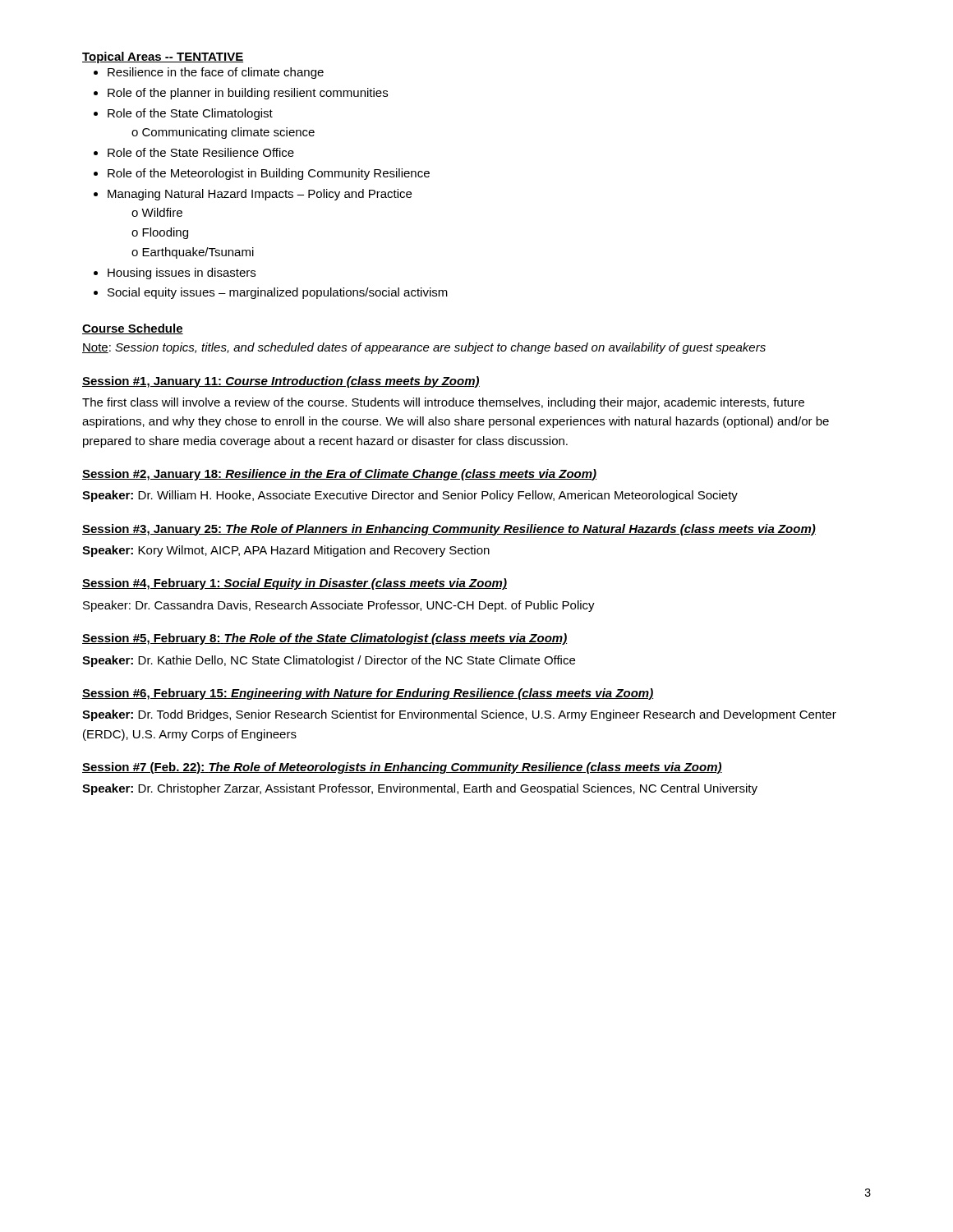This screenshot has height=1232, width=953.
Task: Find the text block that says "Session #3, January 25:"
Action: pos(476,540)
